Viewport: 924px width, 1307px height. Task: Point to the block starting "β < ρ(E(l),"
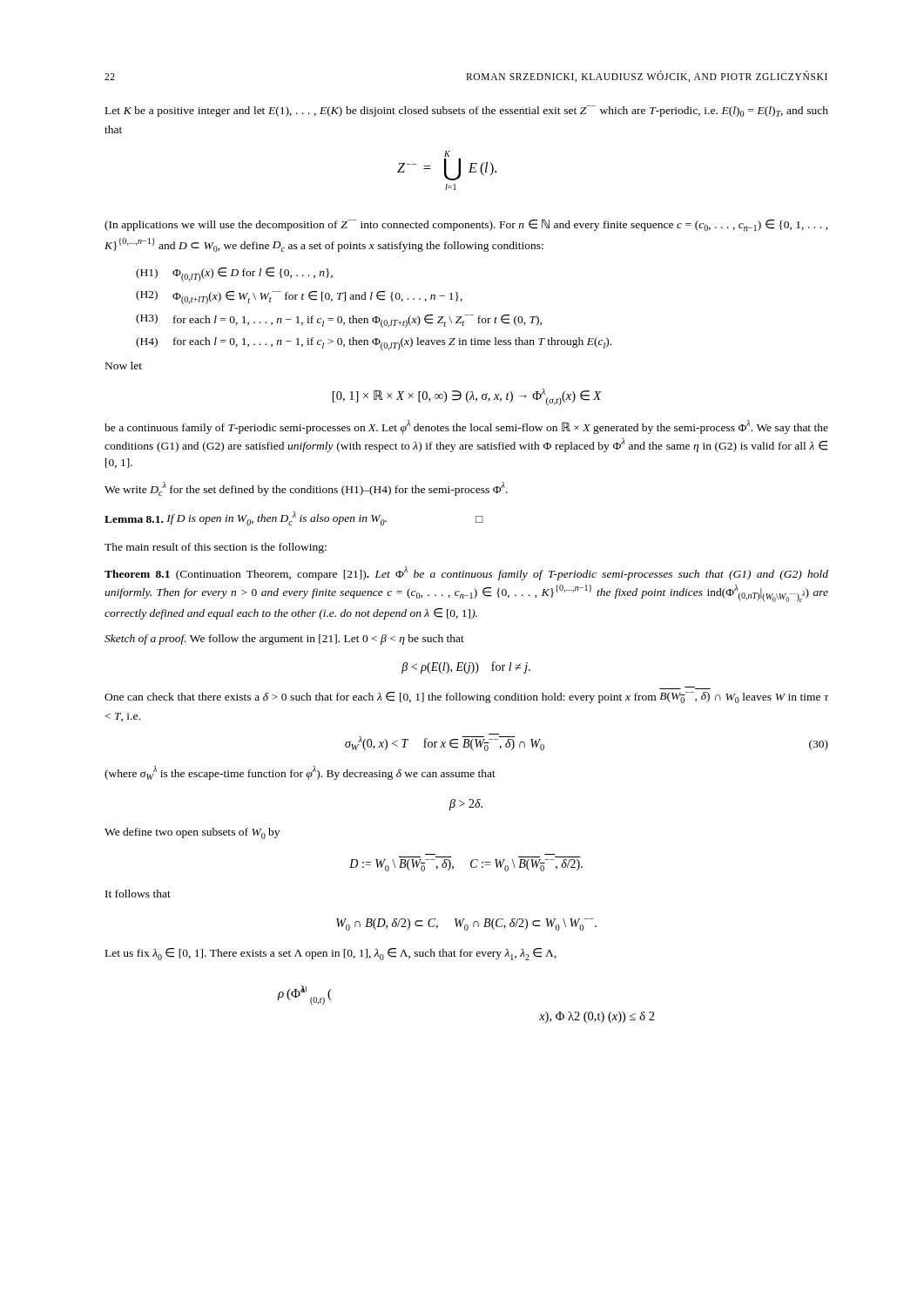pos(466,667)
